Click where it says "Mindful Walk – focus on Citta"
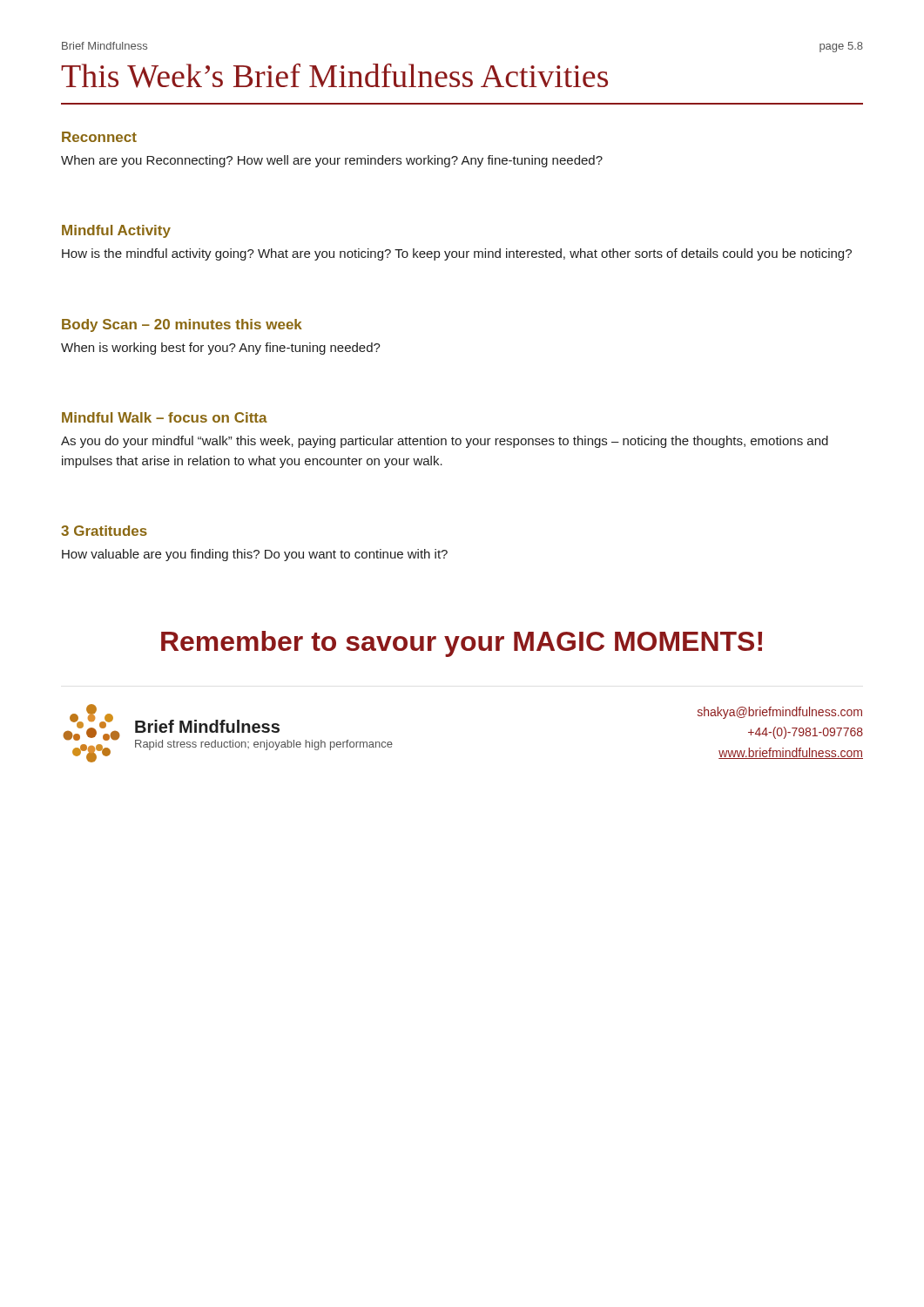This screenshot has height=1307, width=924. (164, 418)
